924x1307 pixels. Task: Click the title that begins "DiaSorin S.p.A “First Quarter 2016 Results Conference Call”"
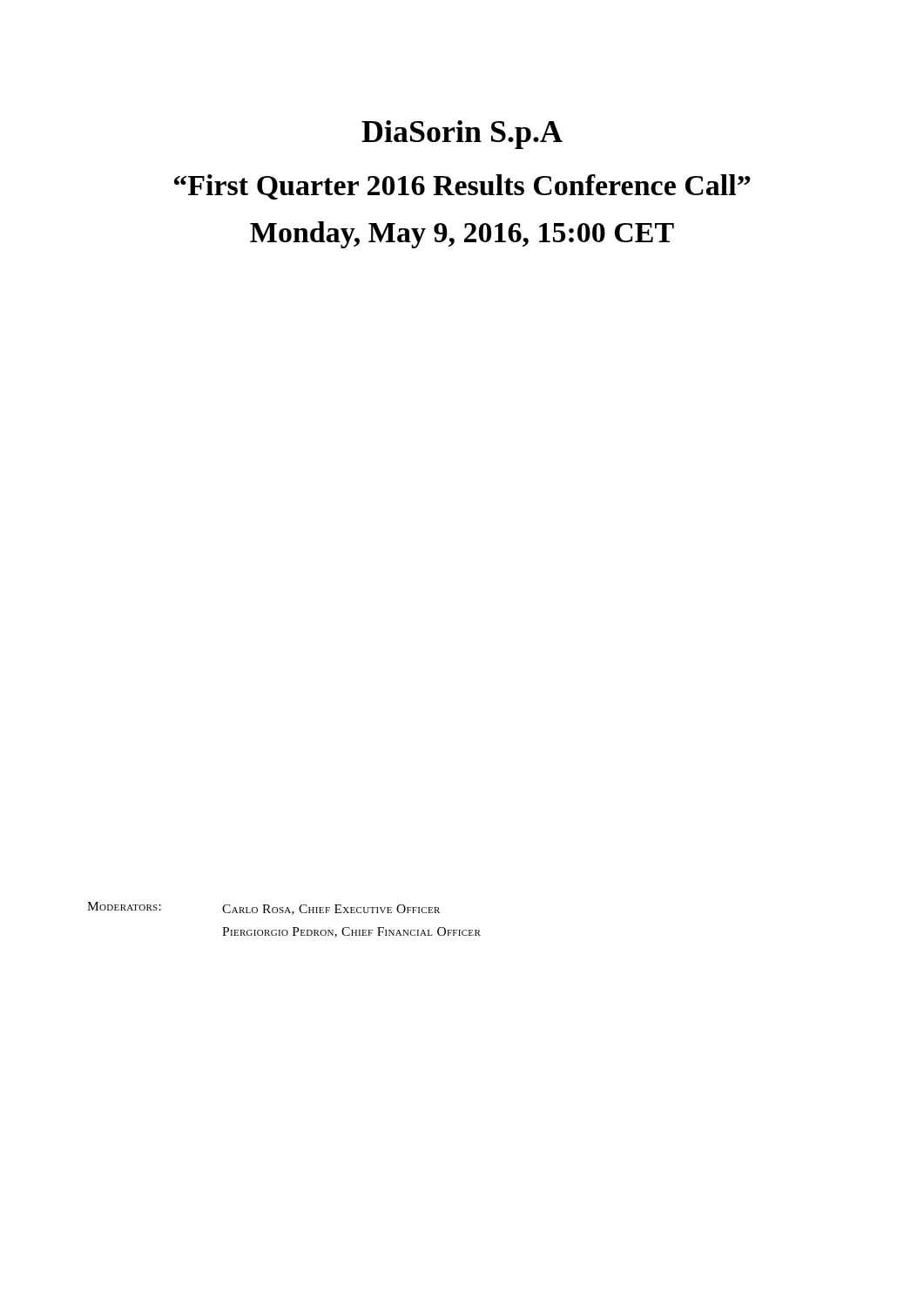tap(462, 183)
